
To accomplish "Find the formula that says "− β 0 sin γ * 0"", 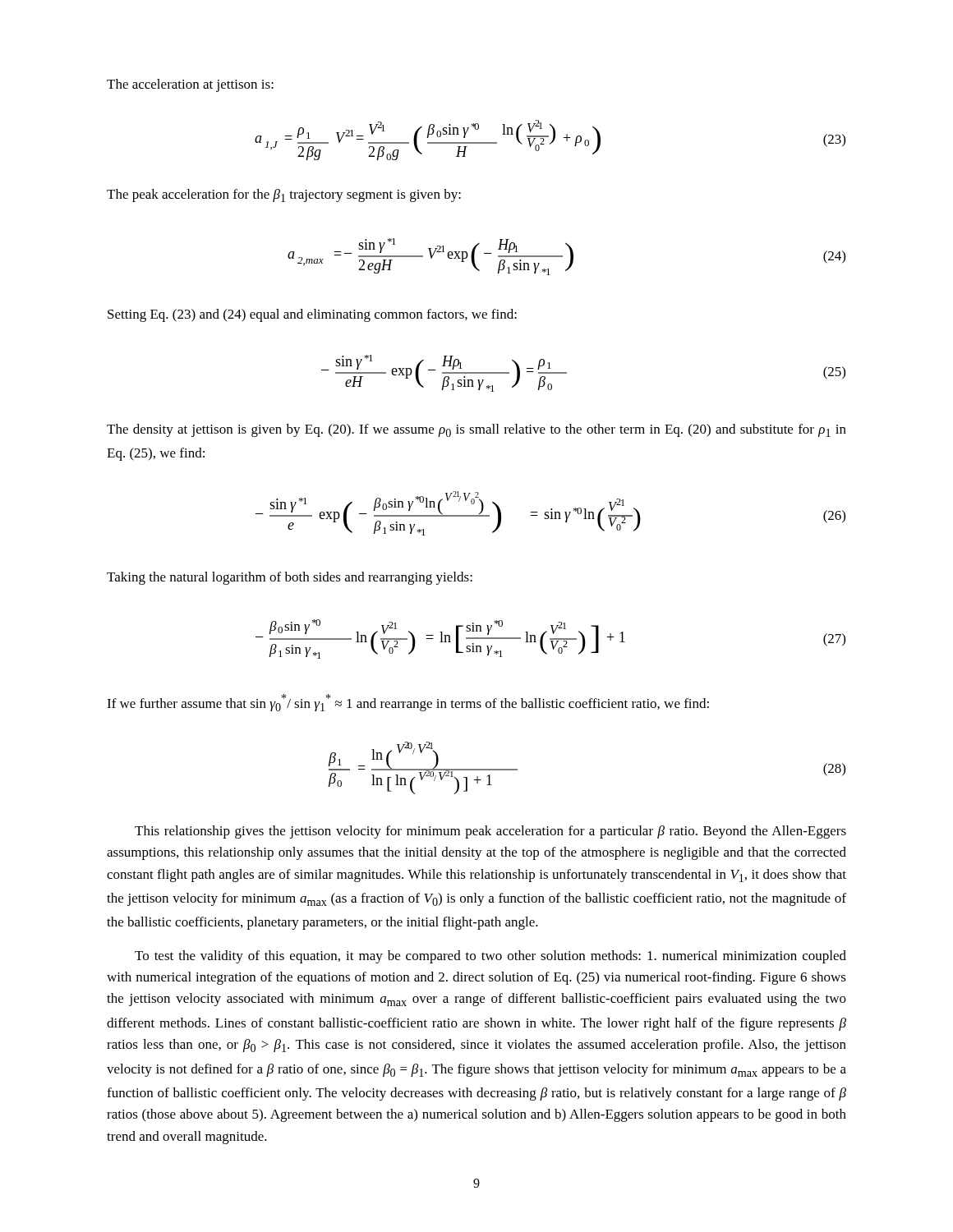I will [476, 639].
